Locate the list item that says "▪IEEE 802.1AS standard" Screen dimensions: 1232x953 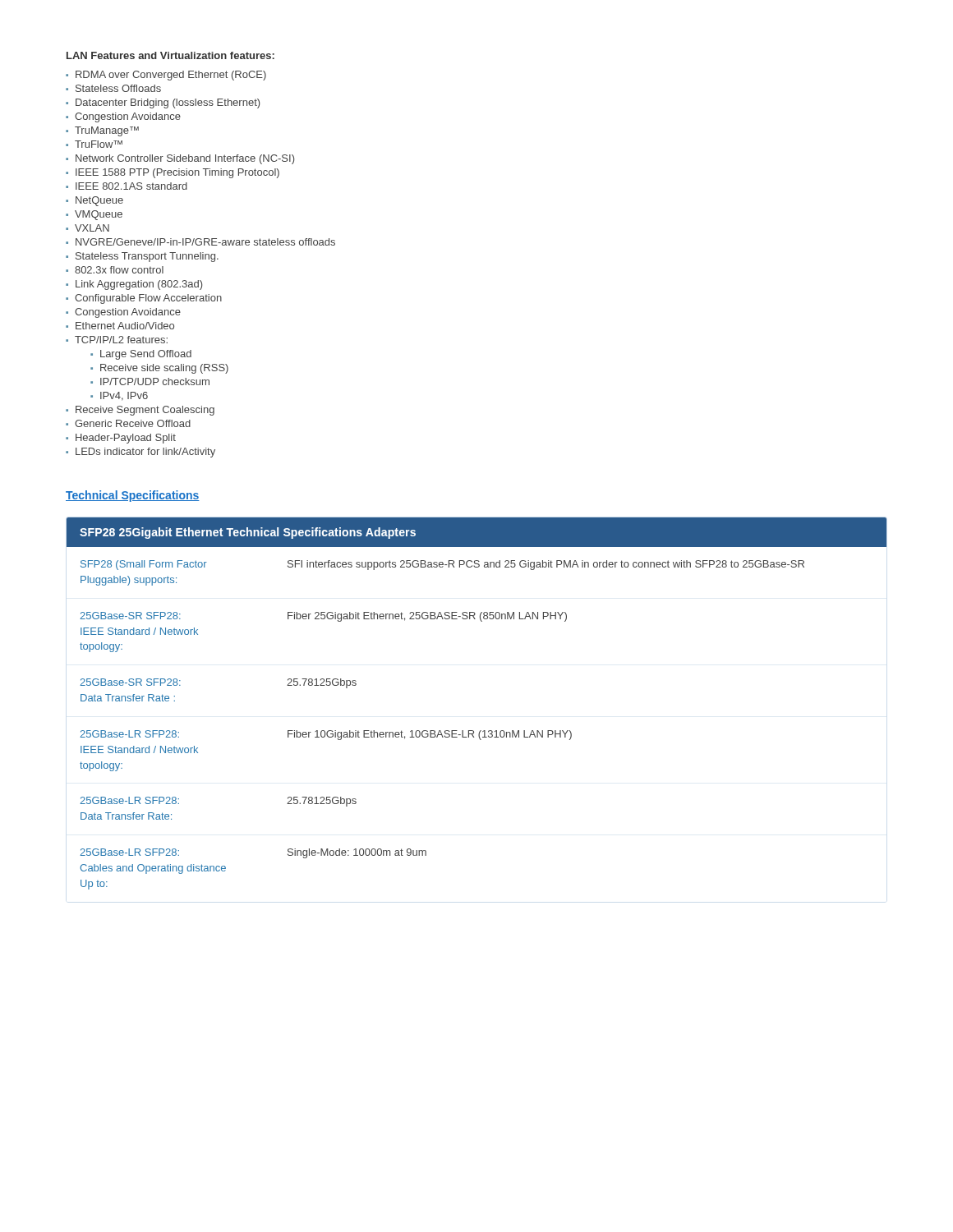tap(127, 186)
